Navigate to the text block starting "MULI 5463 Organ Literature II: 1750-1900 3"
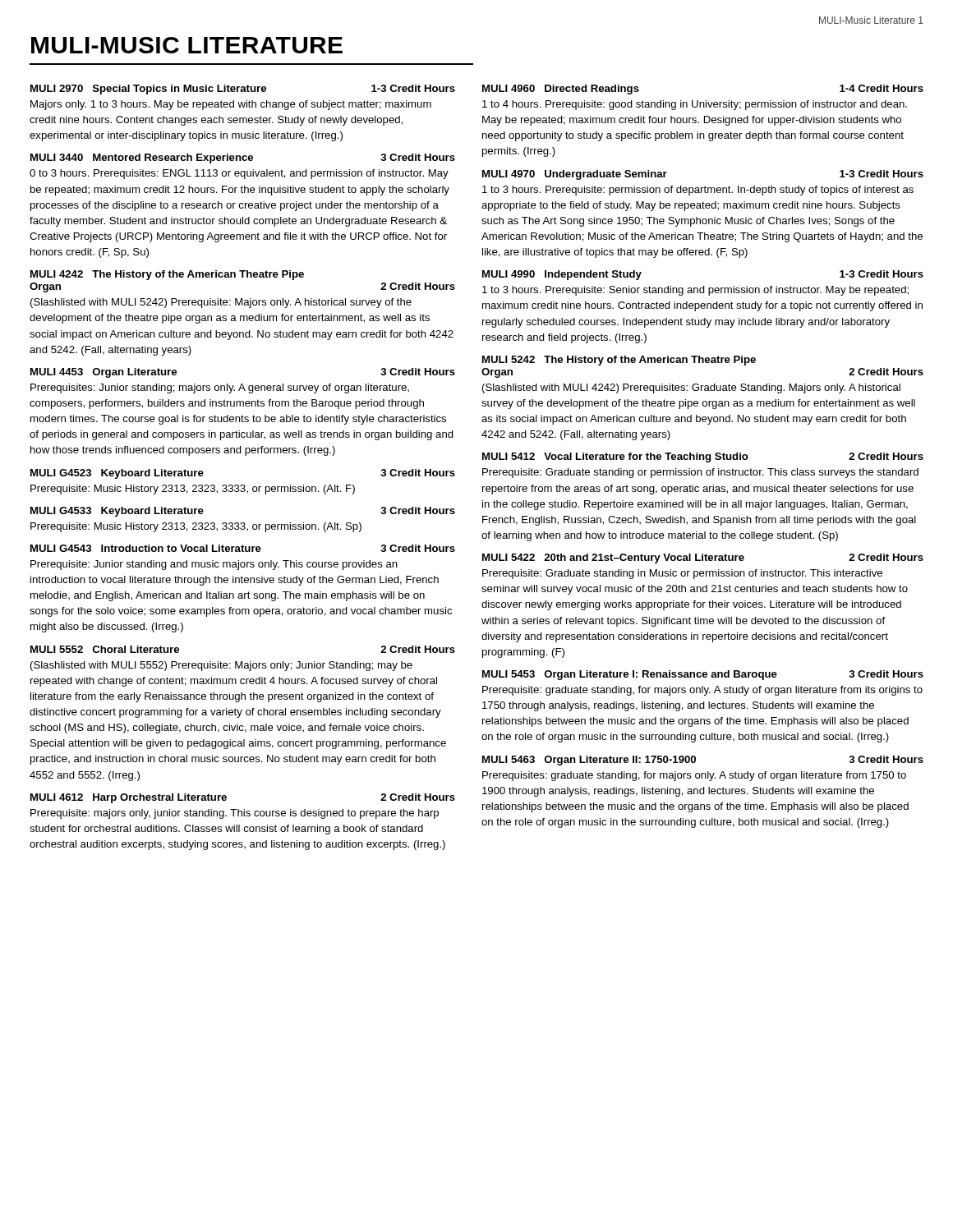The image size is (953, 1232). coord(702,791)
